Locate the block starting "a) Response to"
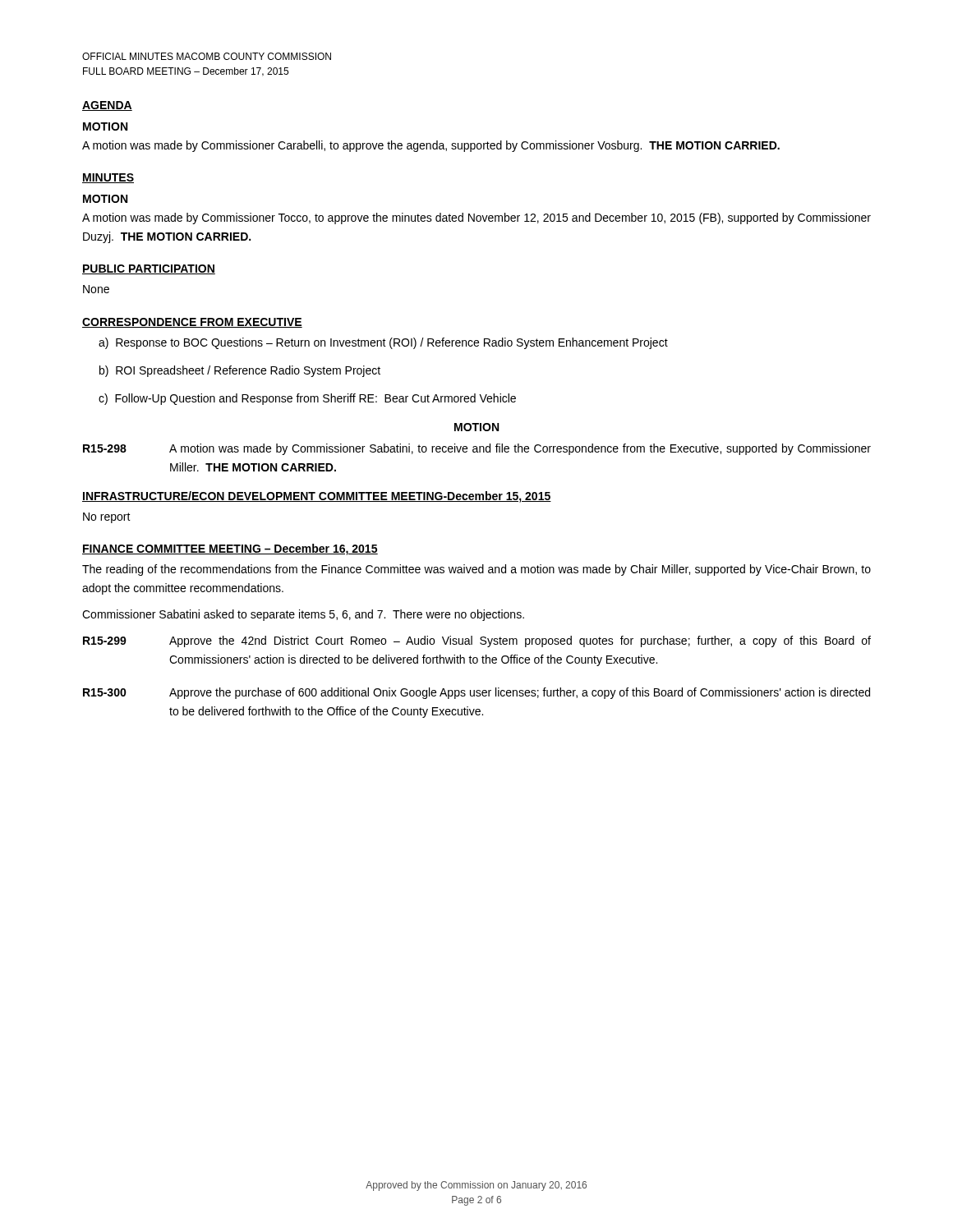 [383, 342]
